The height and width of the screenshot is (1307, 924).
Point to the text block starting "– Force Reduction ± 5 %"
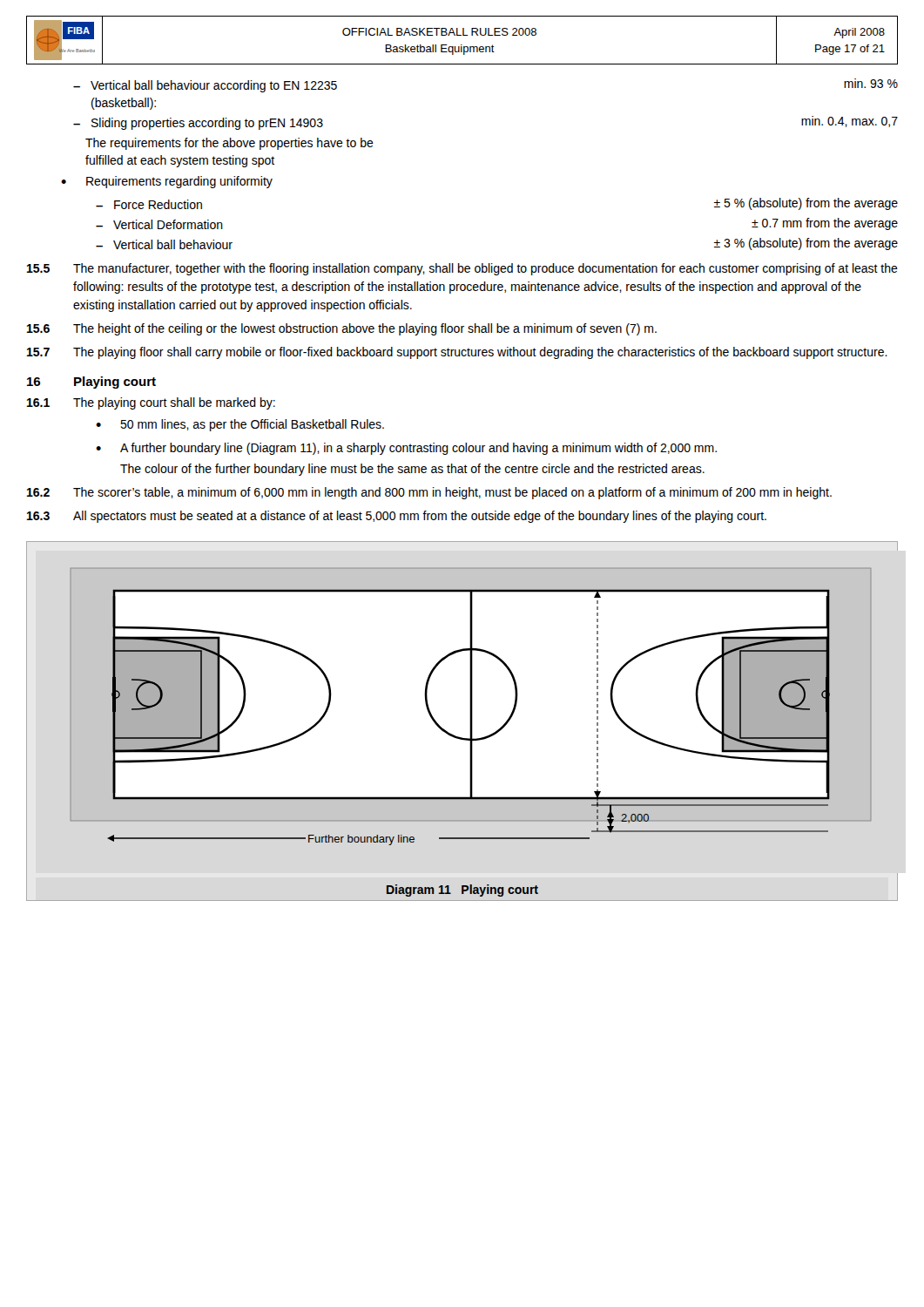[154, 204]
